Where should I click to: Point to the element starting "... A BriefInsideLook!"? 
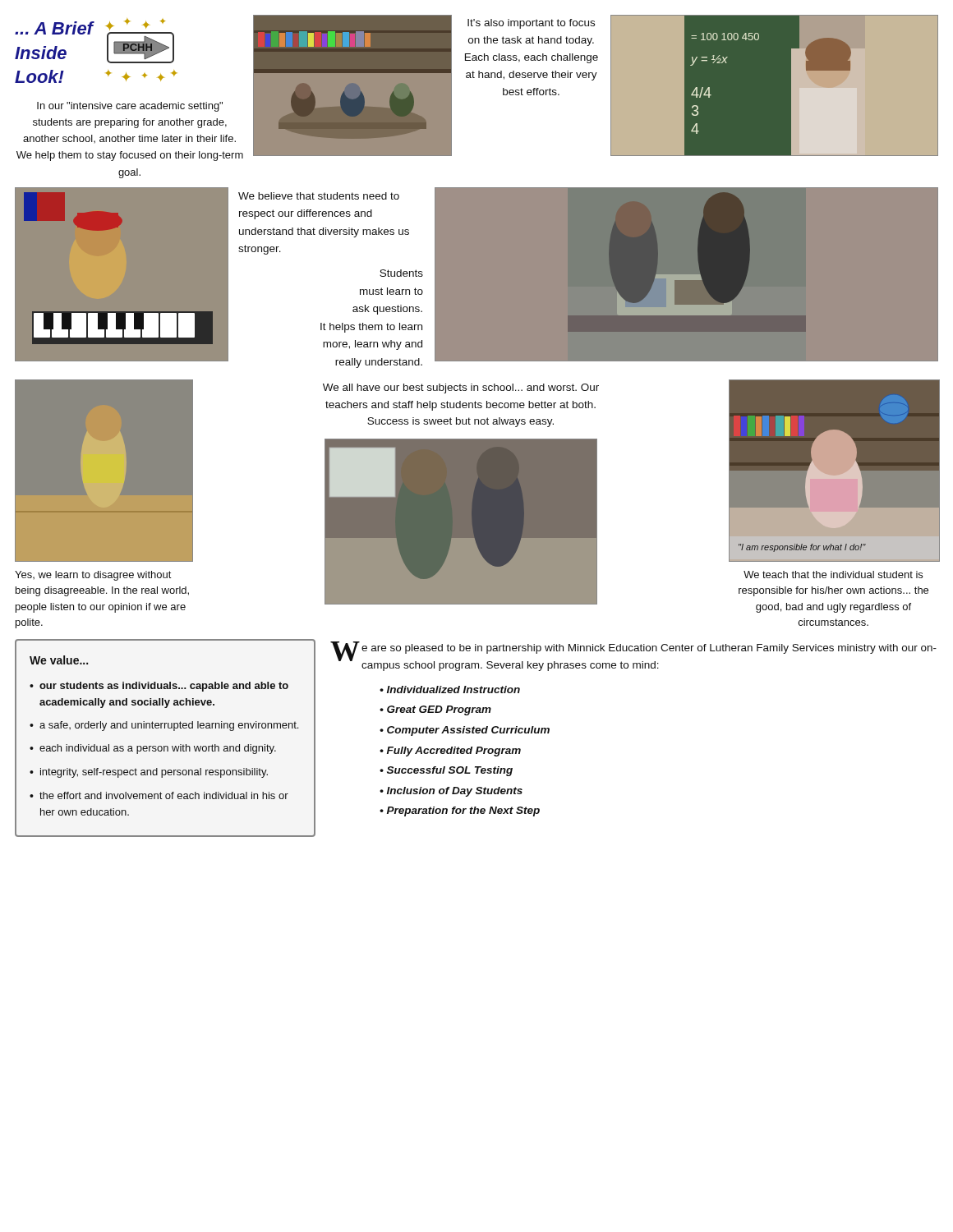click(54, 53)
